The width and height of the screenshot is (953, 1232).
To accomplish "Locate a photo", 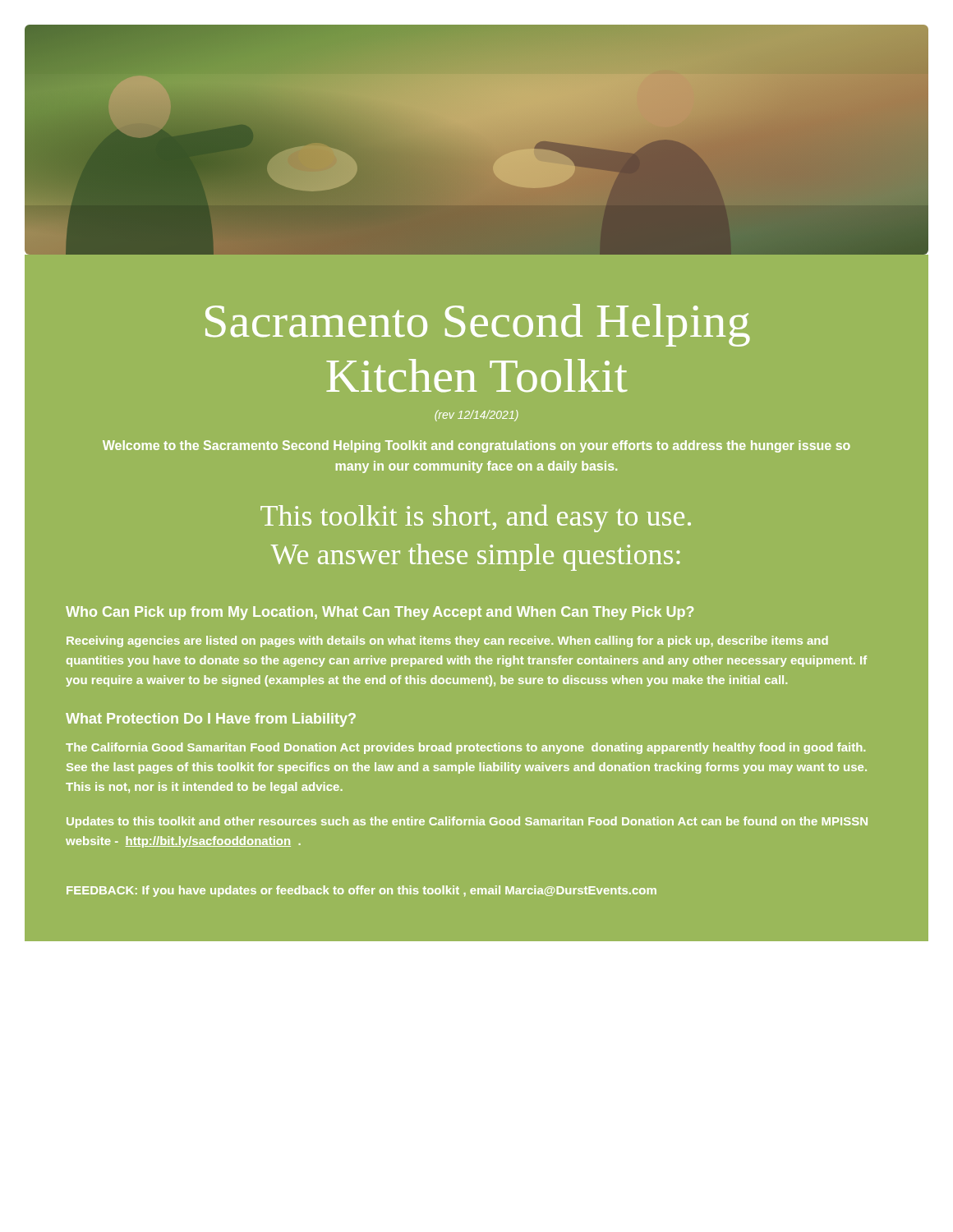I will click(x=476, y=140).
